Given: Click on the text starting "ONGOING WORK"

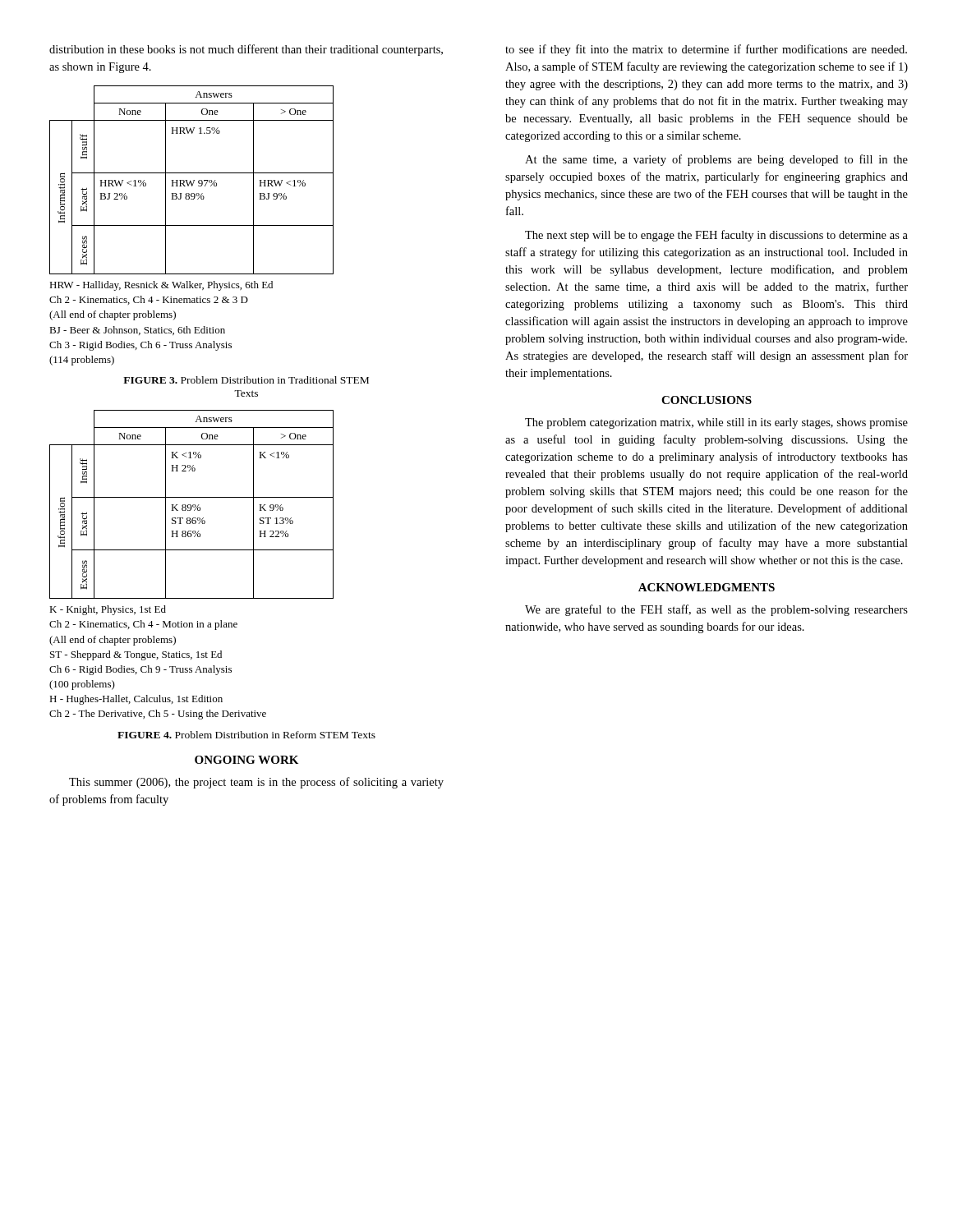Looking at the screenshot, I should point(246,759).
